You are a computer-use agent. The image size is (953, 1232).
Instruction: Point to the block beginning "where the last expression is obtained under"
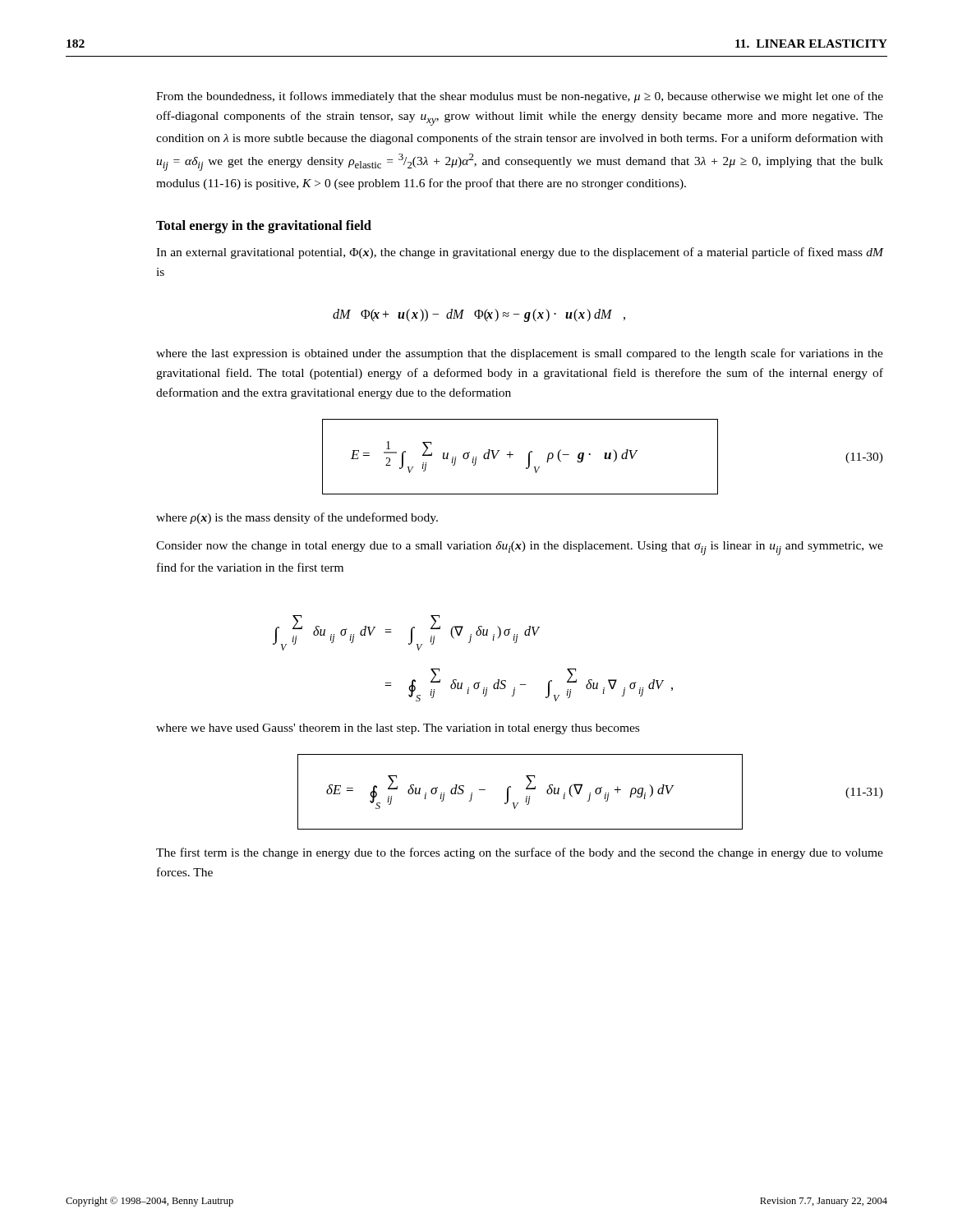click(520, 372)
